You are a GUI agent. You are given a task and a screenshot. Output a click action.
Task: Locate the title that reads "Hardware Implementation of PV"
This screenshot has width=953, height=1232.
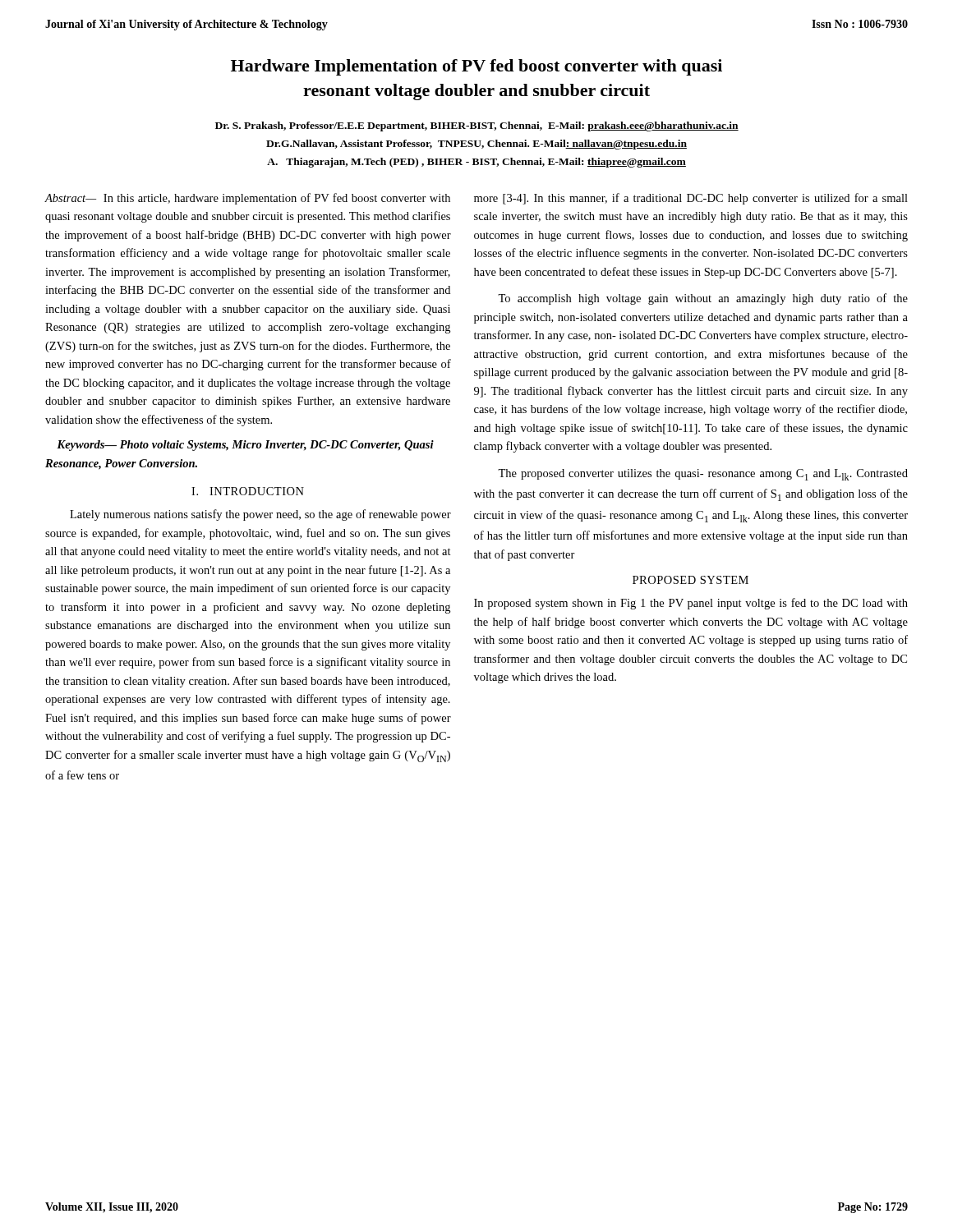(x=476, y=77)
